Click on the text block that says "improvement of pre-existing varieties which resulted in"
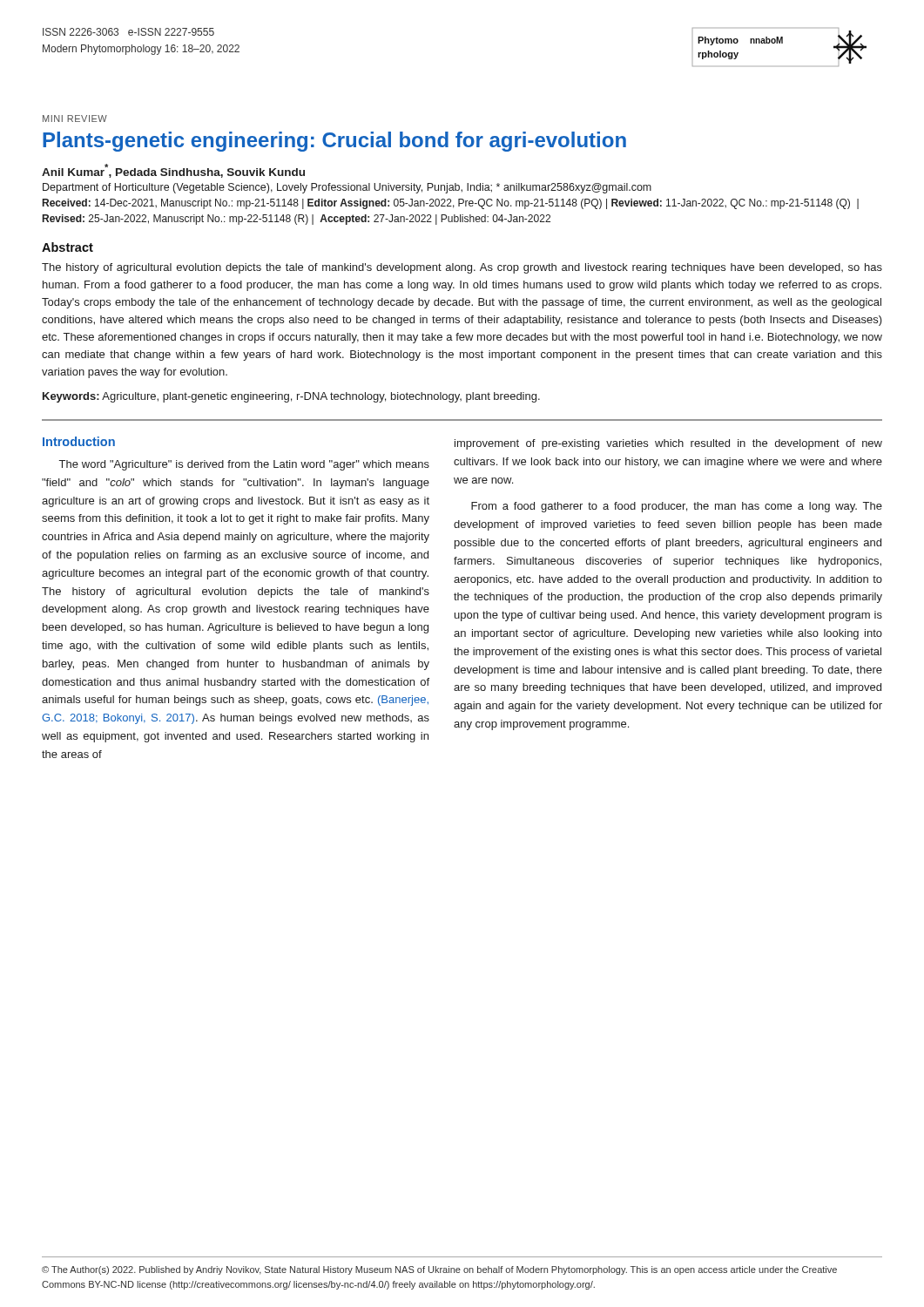 [x=668, y=584]
